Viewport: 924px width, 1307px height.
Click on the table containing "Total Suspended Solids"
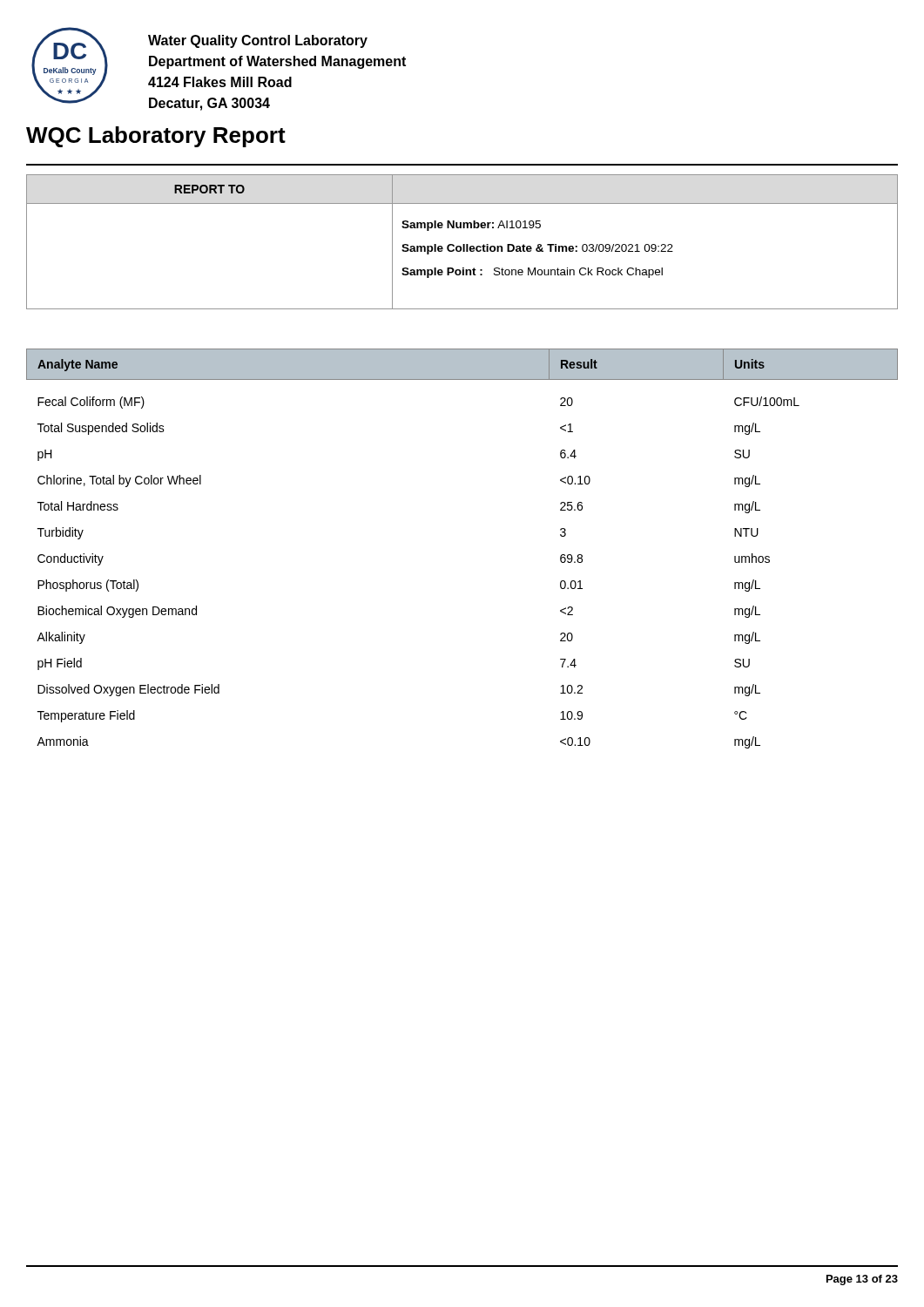[462, 552]
